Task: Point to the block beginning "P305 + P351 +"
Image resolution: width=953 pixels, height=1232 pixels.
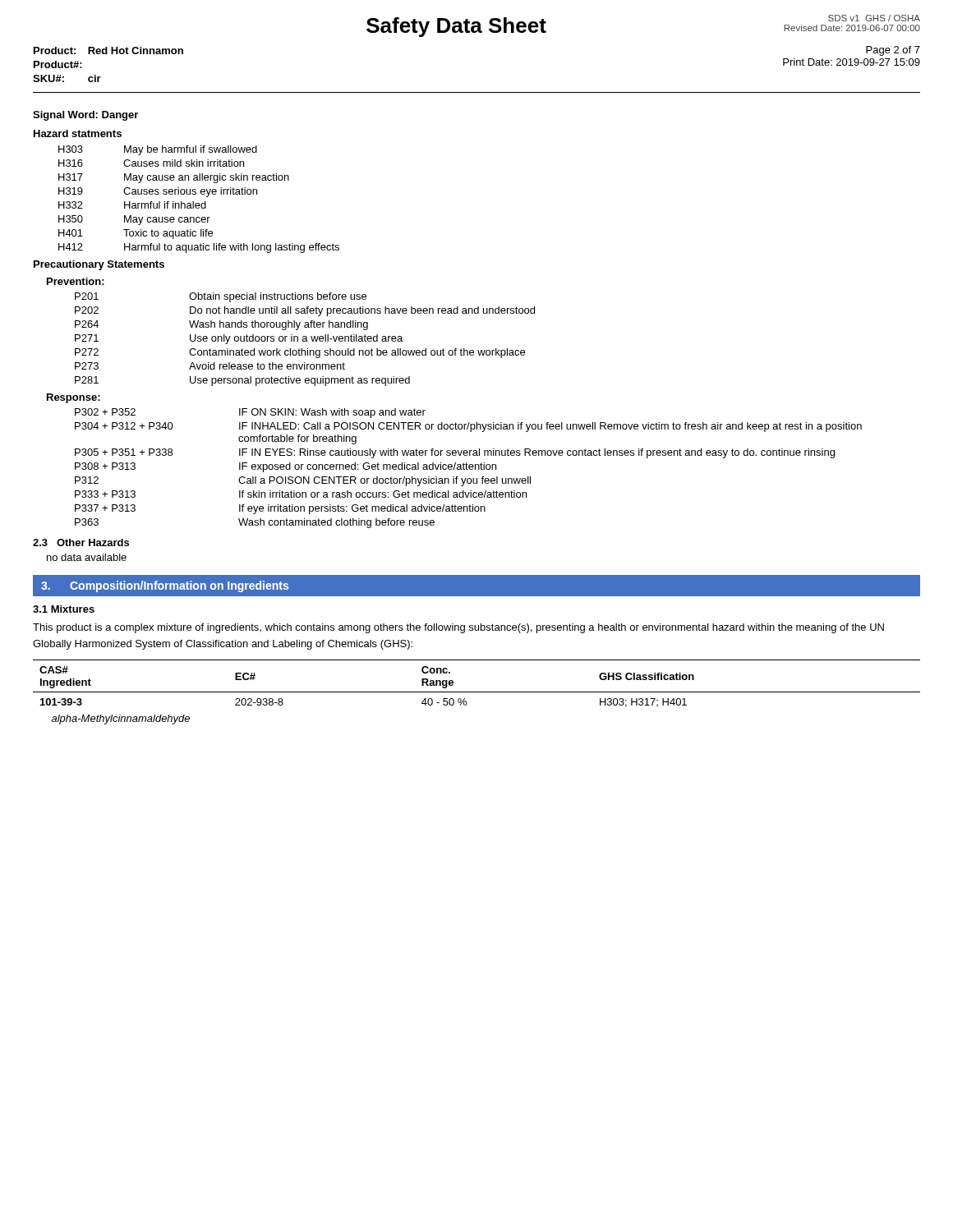Action: click(x=434, y=452)
